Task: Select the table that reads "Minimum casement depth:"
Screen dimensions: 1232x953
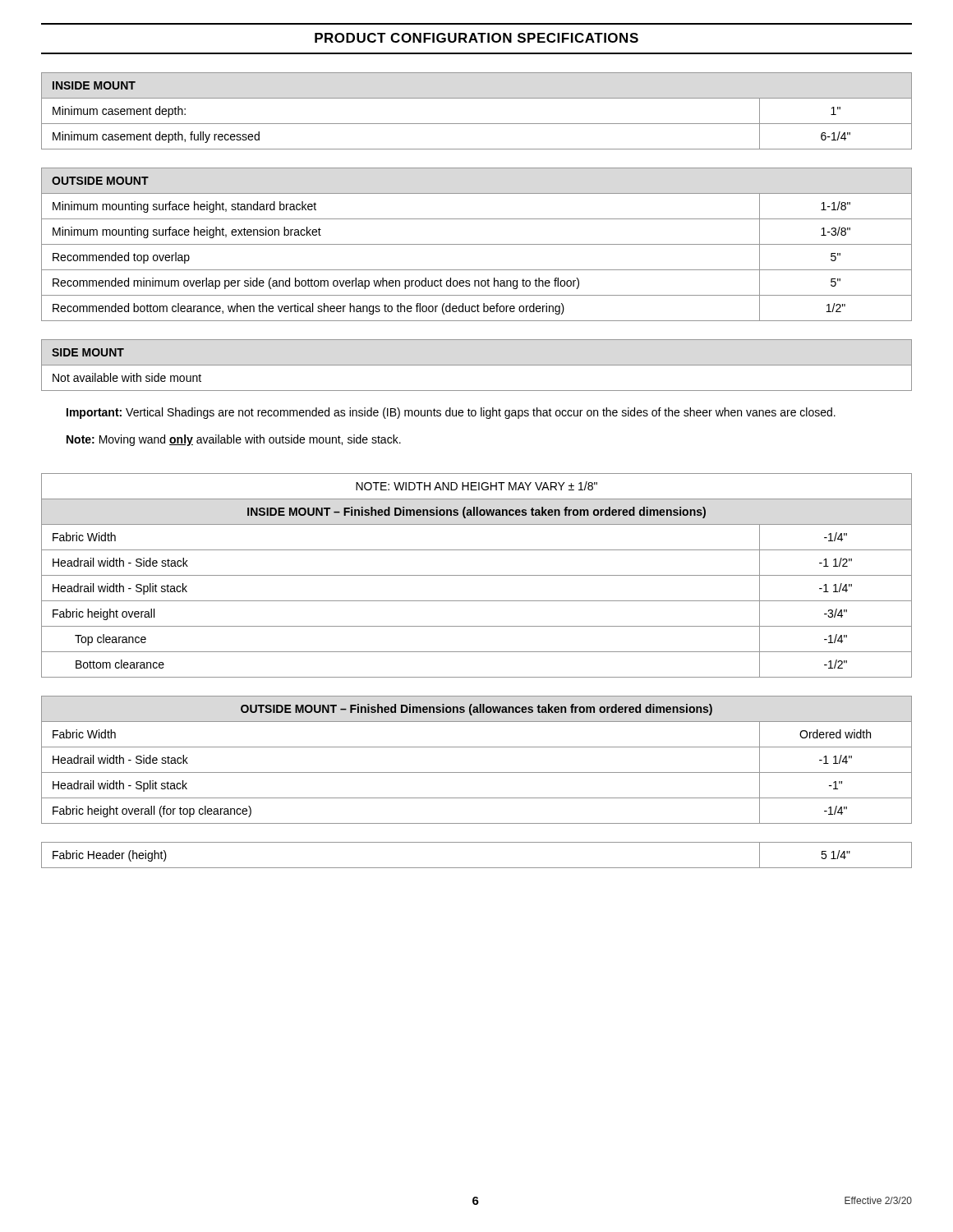Action: coord(476,111)
